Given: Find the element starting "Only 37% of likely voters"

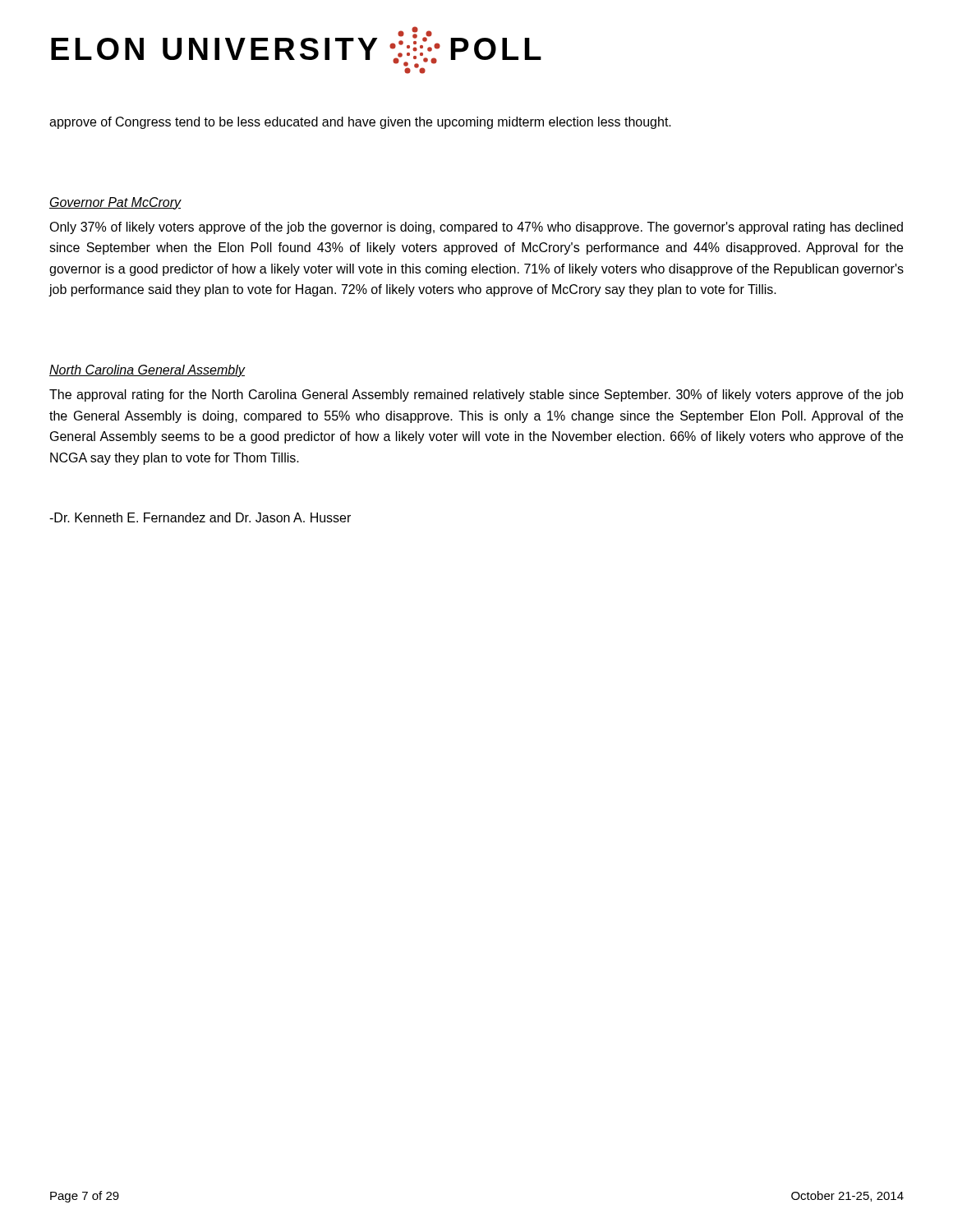Looking at the screenshot, I should [476, 259].
